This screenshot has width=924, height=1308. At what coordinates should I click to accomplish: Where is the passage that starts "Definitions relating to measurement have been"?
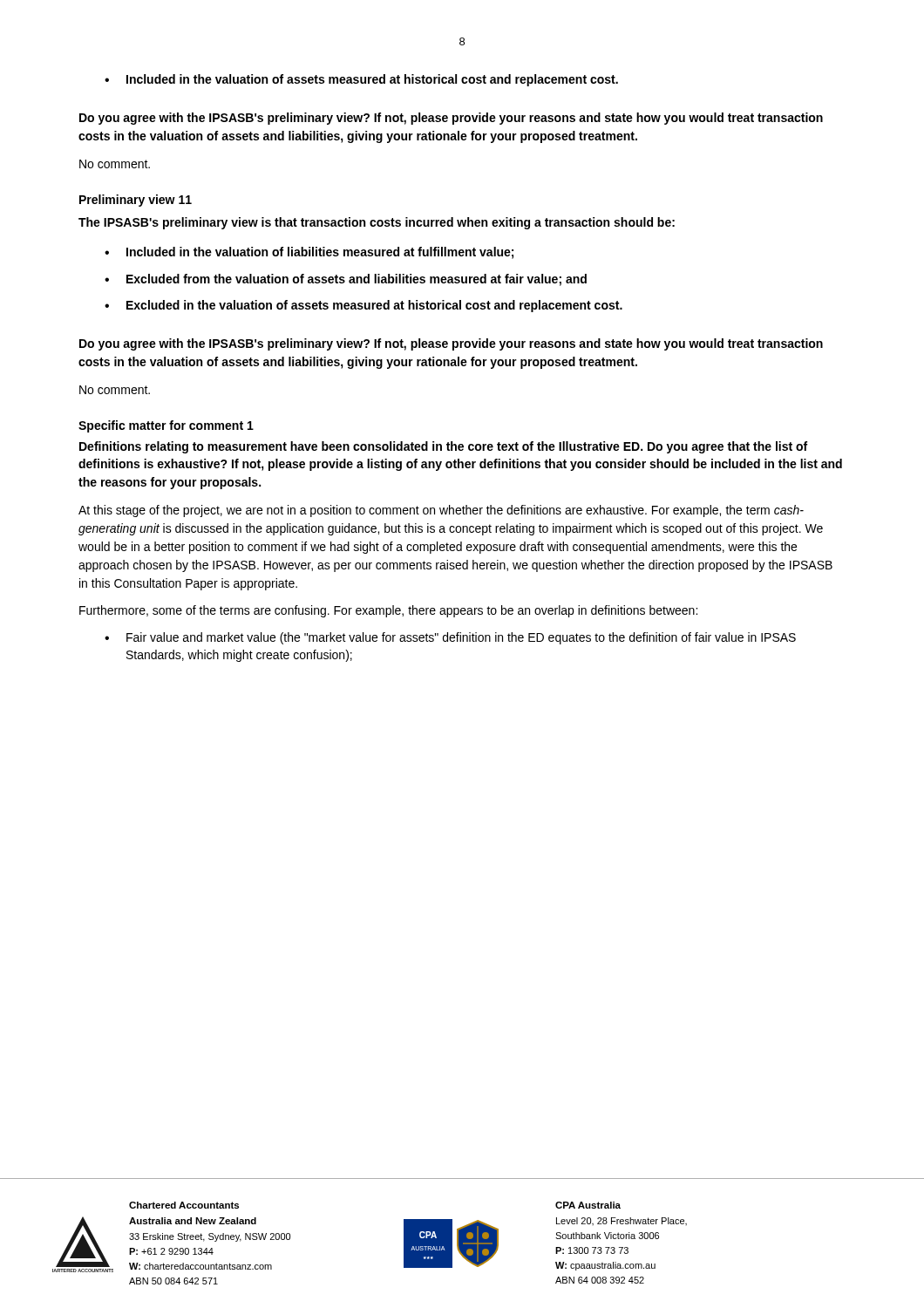461,464
